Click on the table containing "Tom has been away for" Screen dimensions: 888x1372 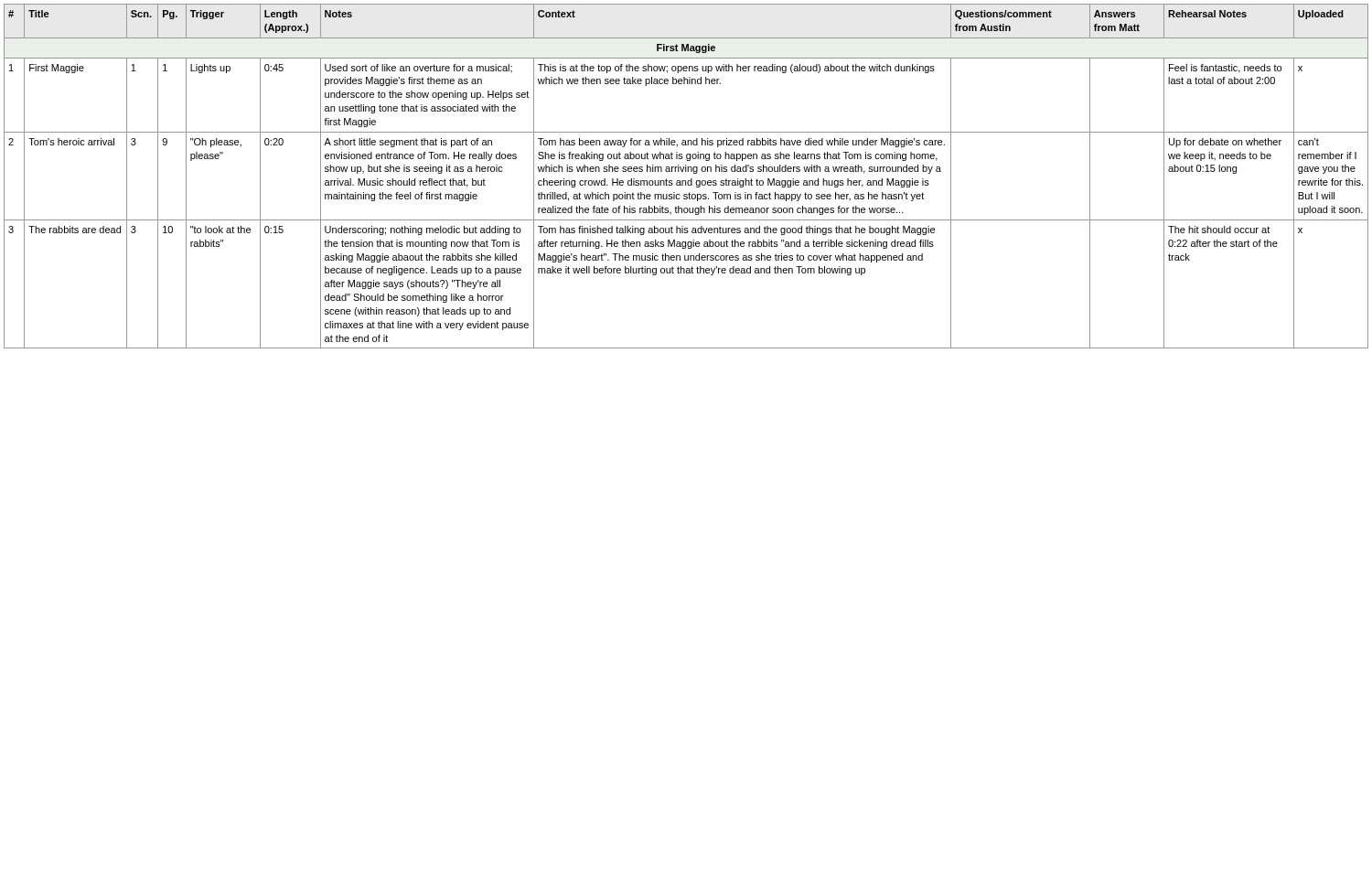[x=686, y=176]
